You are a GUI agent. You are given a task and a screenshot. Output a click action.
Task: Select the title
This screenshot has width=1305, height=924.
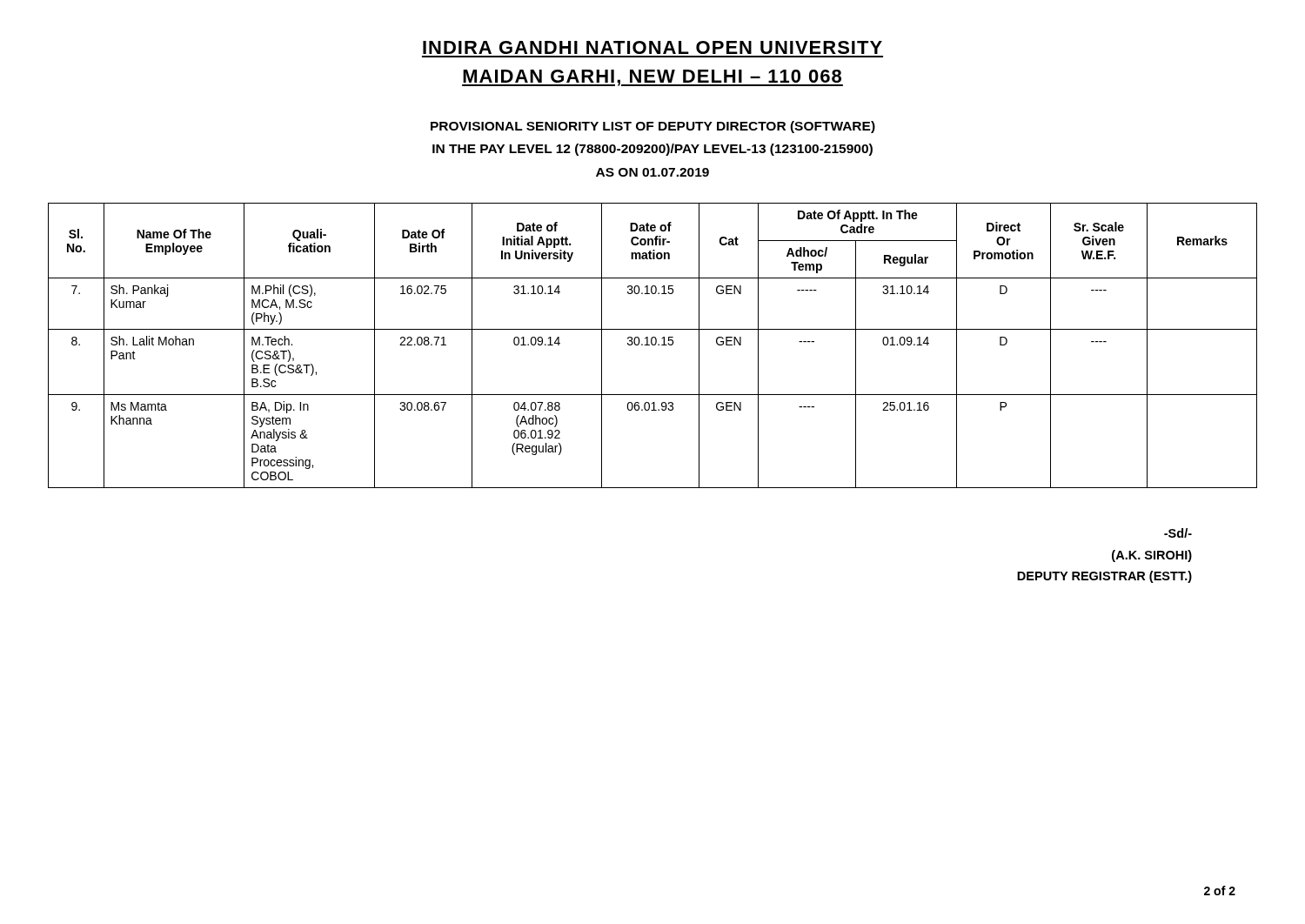pyautogui.click(x=652, y=62)
